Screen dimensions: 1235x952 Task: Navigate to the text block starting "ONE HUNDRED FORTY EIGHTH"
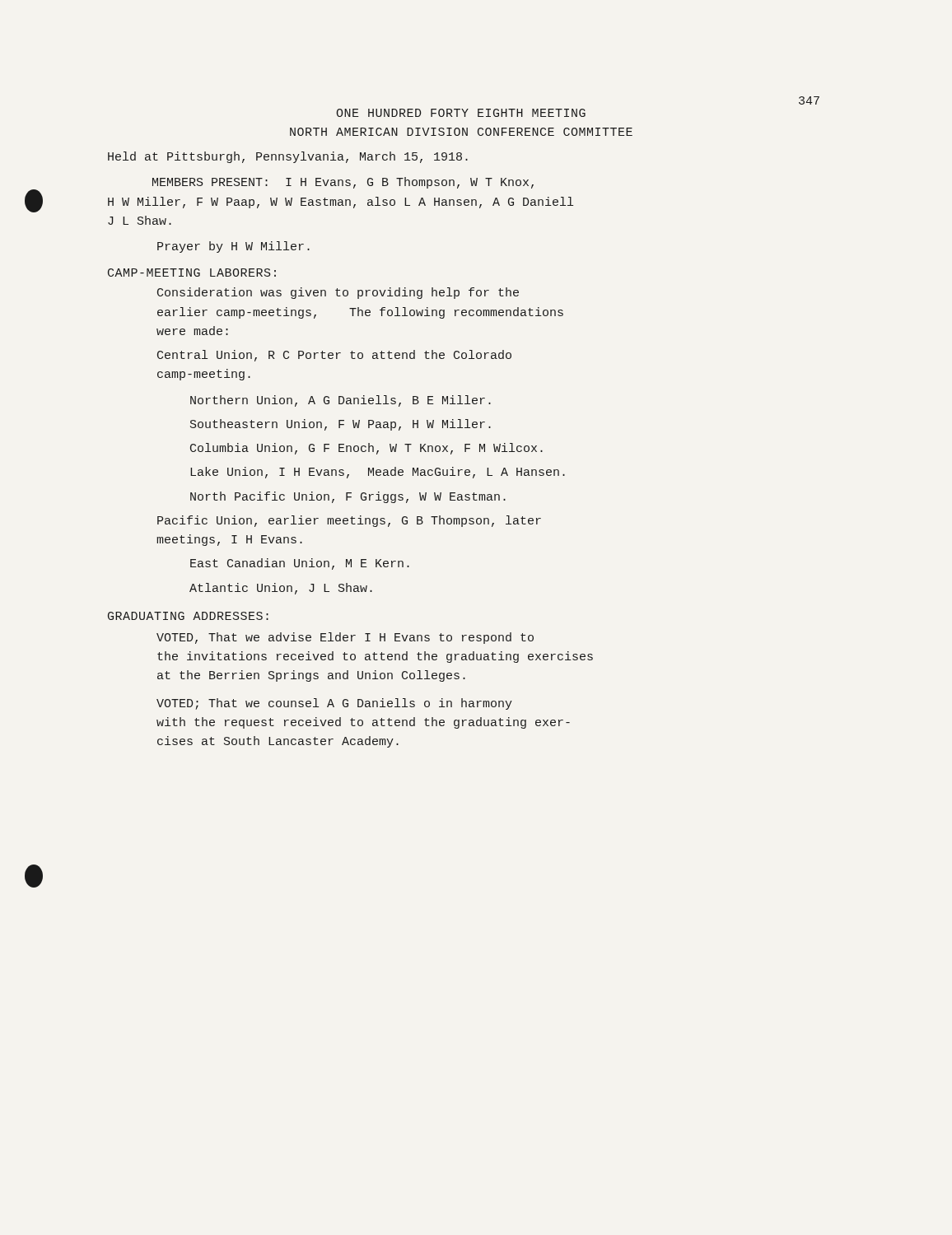tap(461, 114)
